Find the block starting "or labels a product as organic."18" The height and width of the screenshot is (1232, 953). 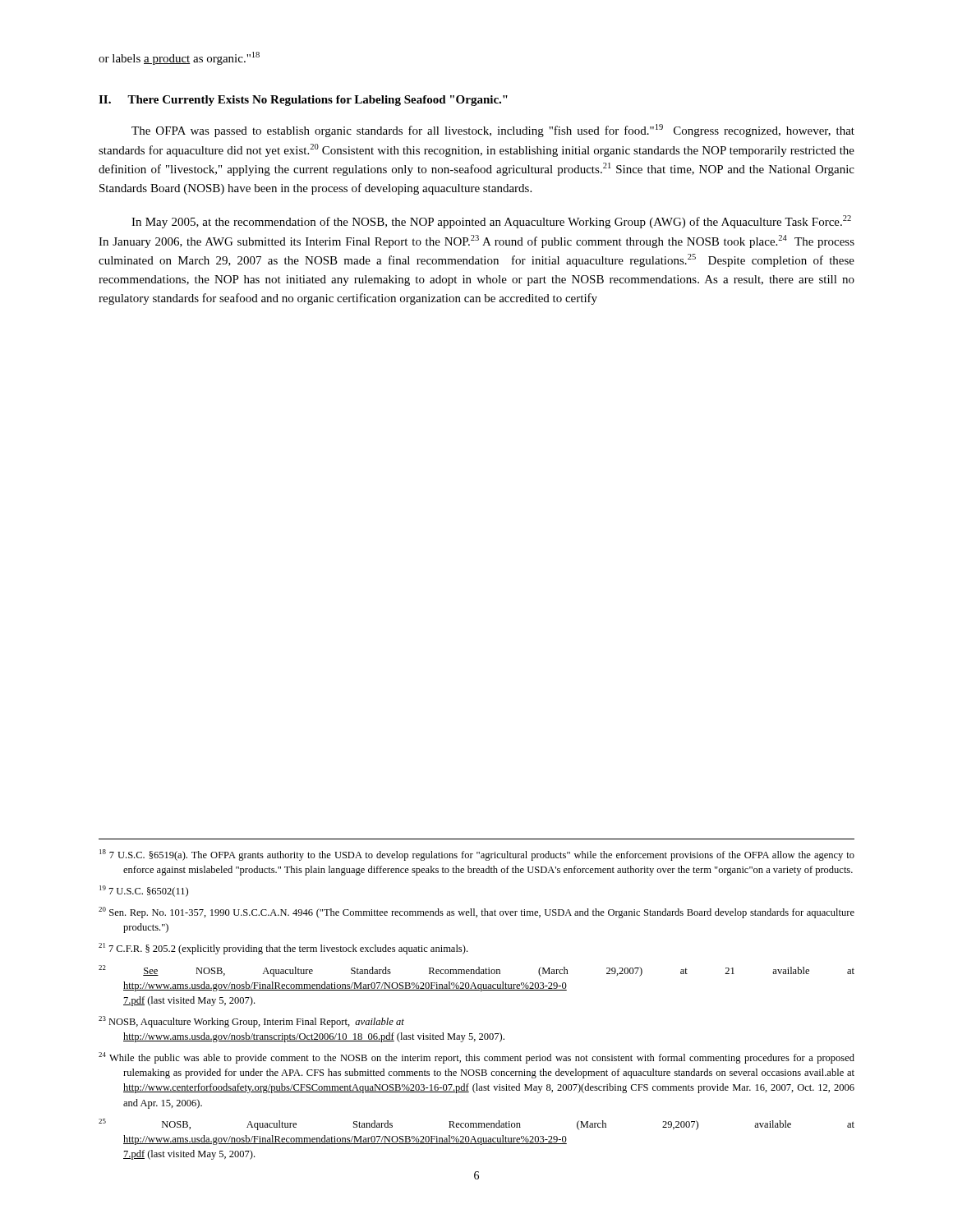point(179,58)
